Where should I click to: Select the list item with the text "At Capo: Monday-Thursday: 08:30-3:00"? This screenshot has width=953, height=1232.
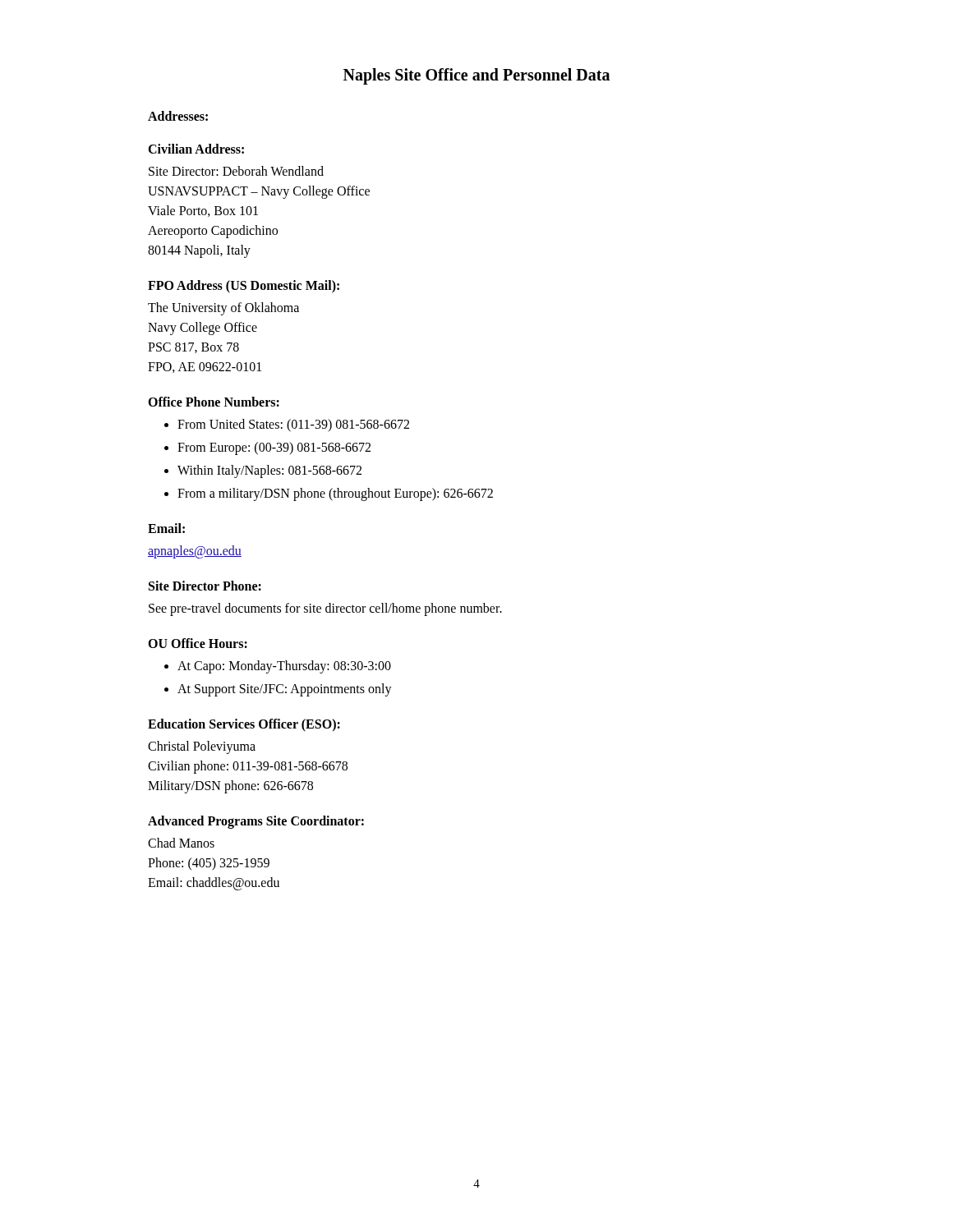click(x=284, y=666)
